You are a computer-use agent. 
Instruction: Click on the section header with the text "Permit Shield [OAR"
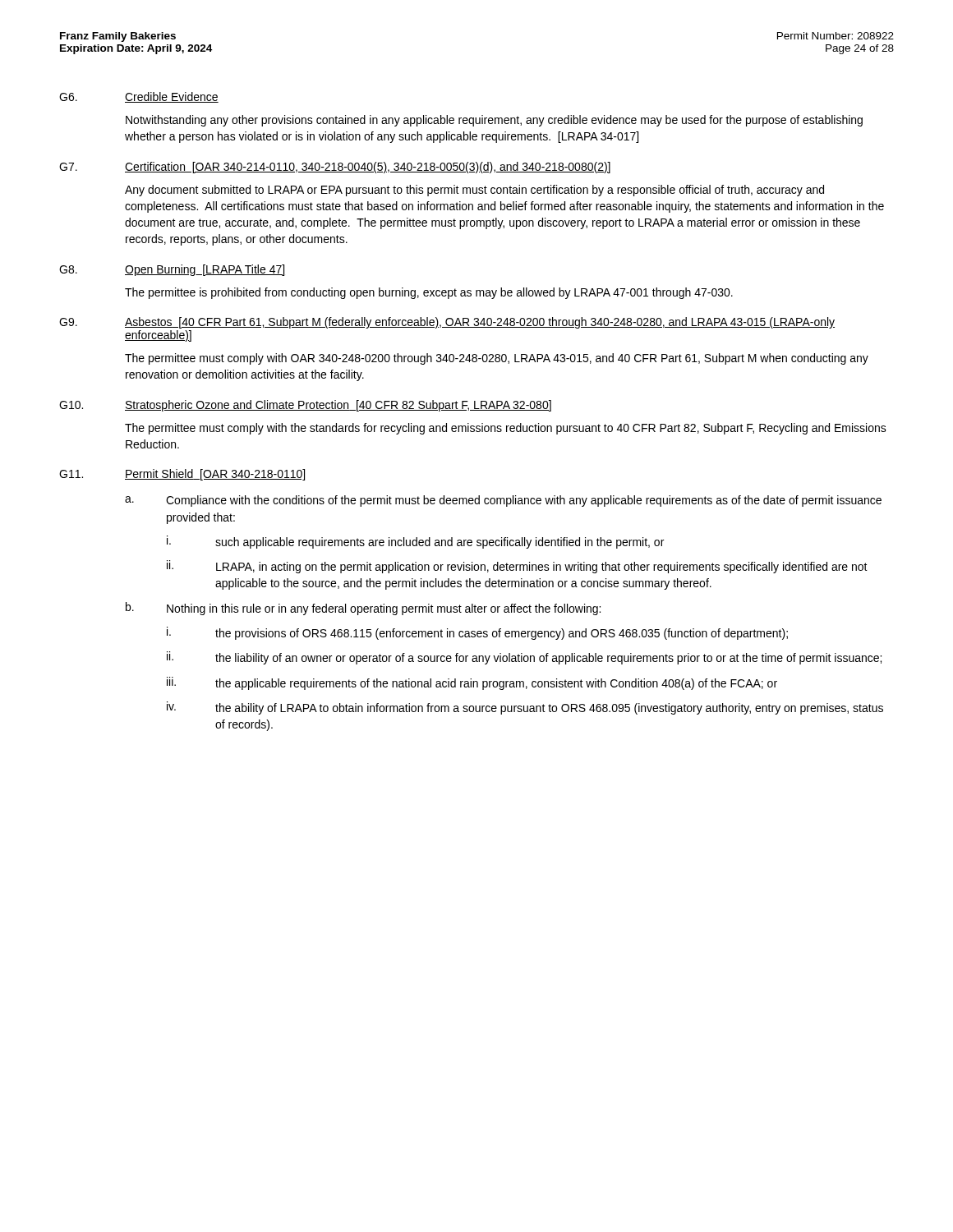click(215, 474)
